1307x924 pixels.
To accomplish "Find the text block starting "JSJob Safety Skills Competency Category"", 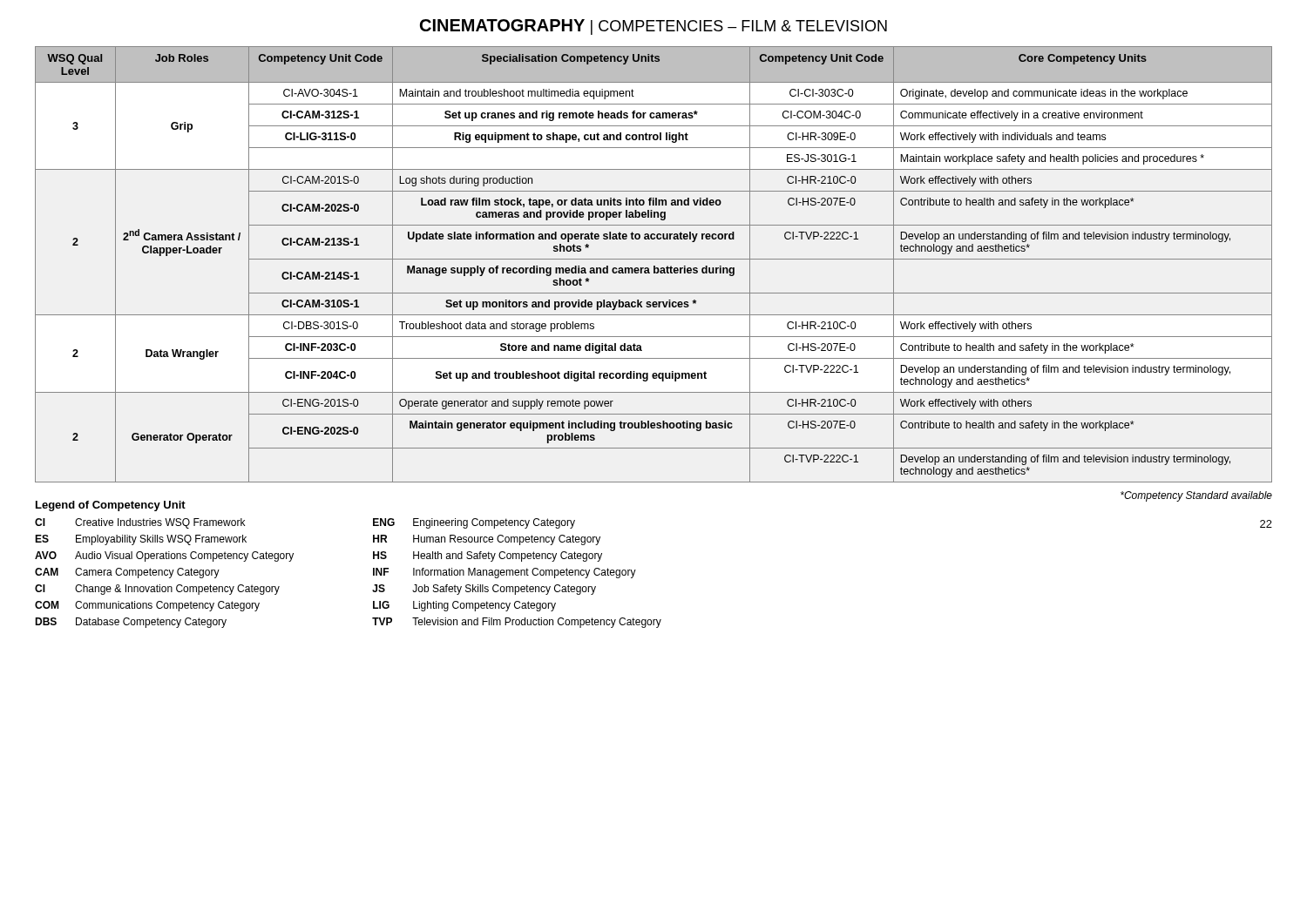I will pos(484,589).
